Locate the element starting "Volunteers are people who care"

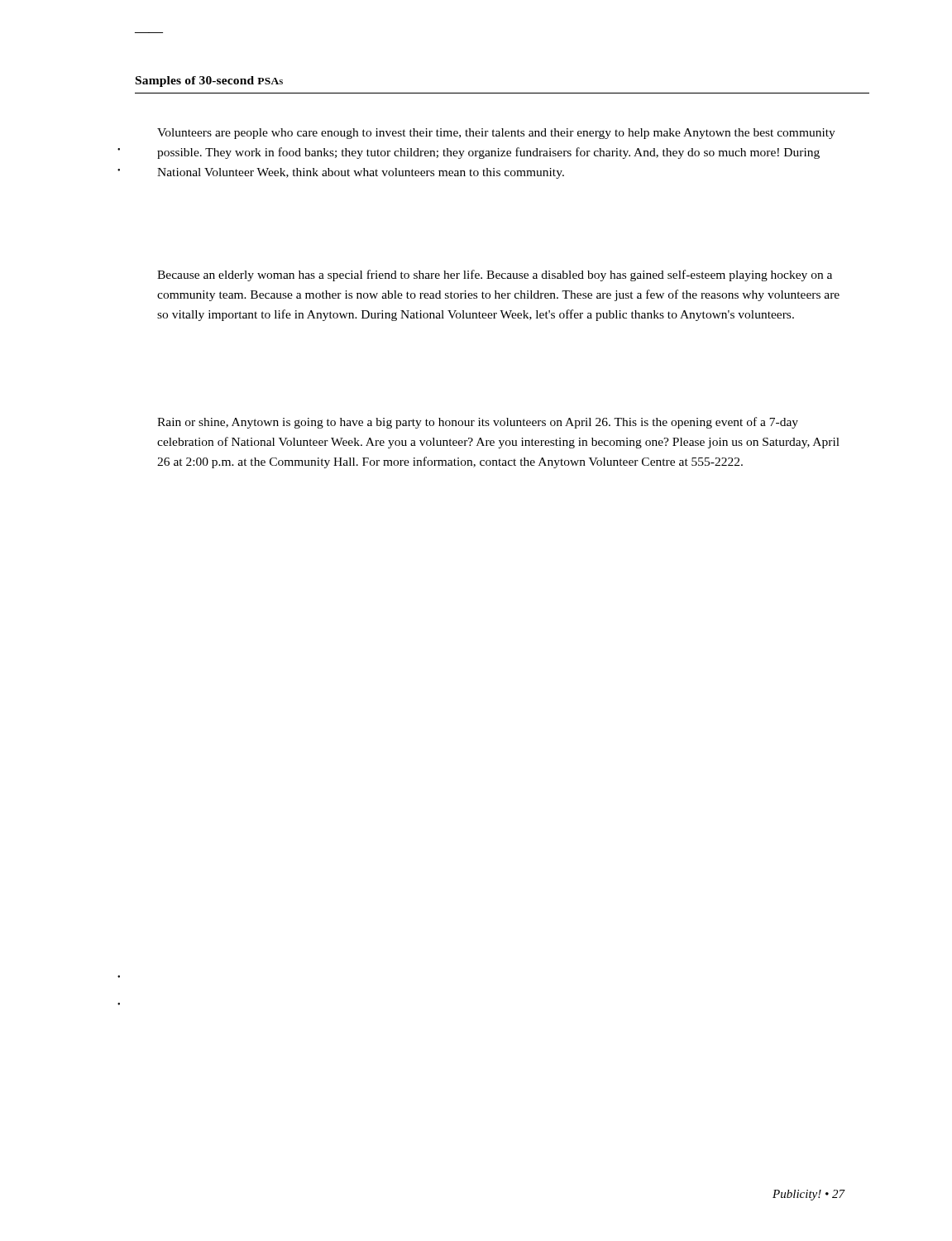496,152
